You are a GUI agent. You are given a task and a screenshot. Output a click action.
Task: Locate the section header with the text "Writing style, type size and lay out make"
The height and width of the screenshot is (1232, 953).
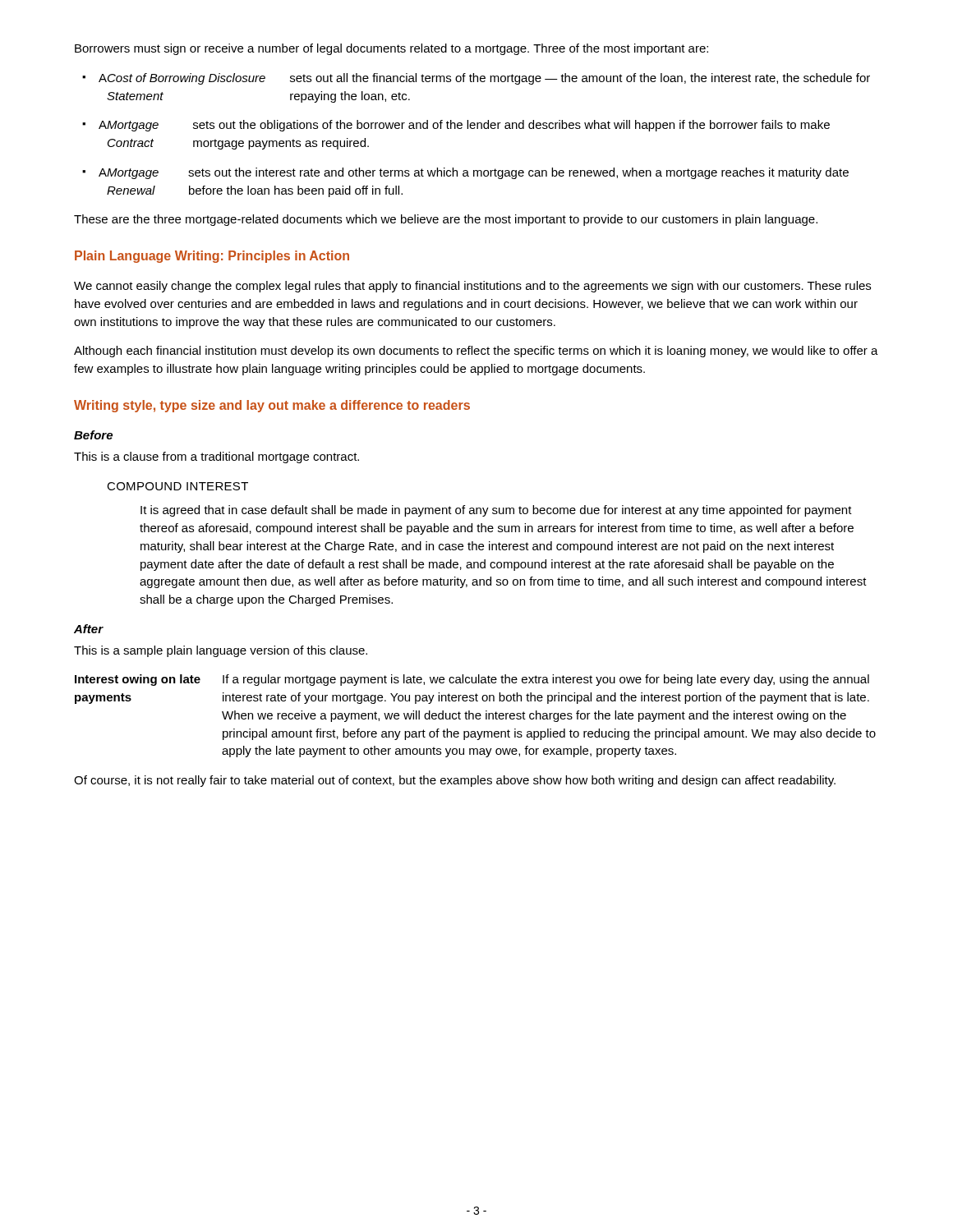(272, 405)
